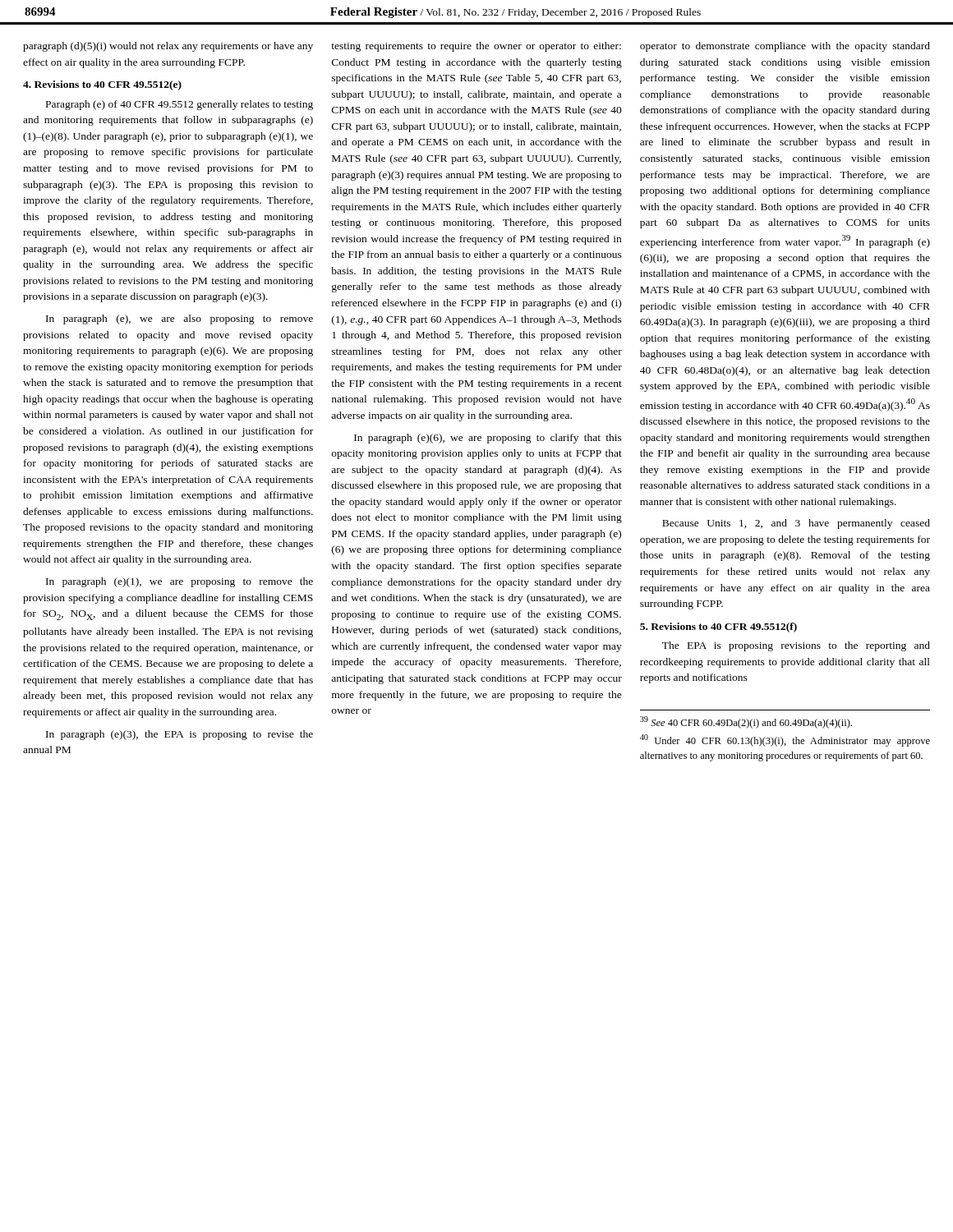Where is the section header that starts "4. Revisions to"?
The width and height of the screenshot is (953, 1232).
[102, 84]
